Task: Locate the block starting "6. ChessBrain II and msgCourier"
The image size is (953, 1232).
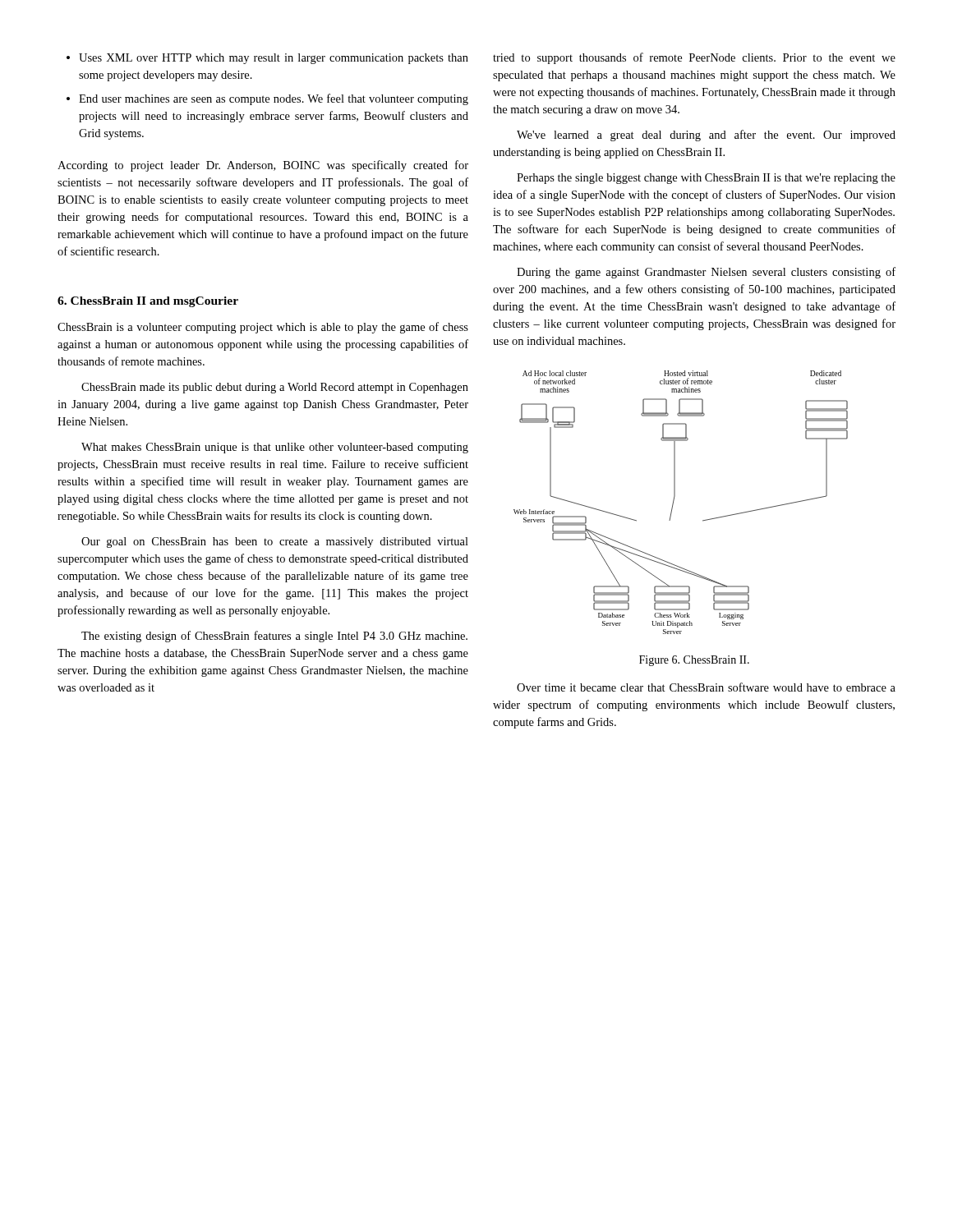Action: tap(148, 300)
